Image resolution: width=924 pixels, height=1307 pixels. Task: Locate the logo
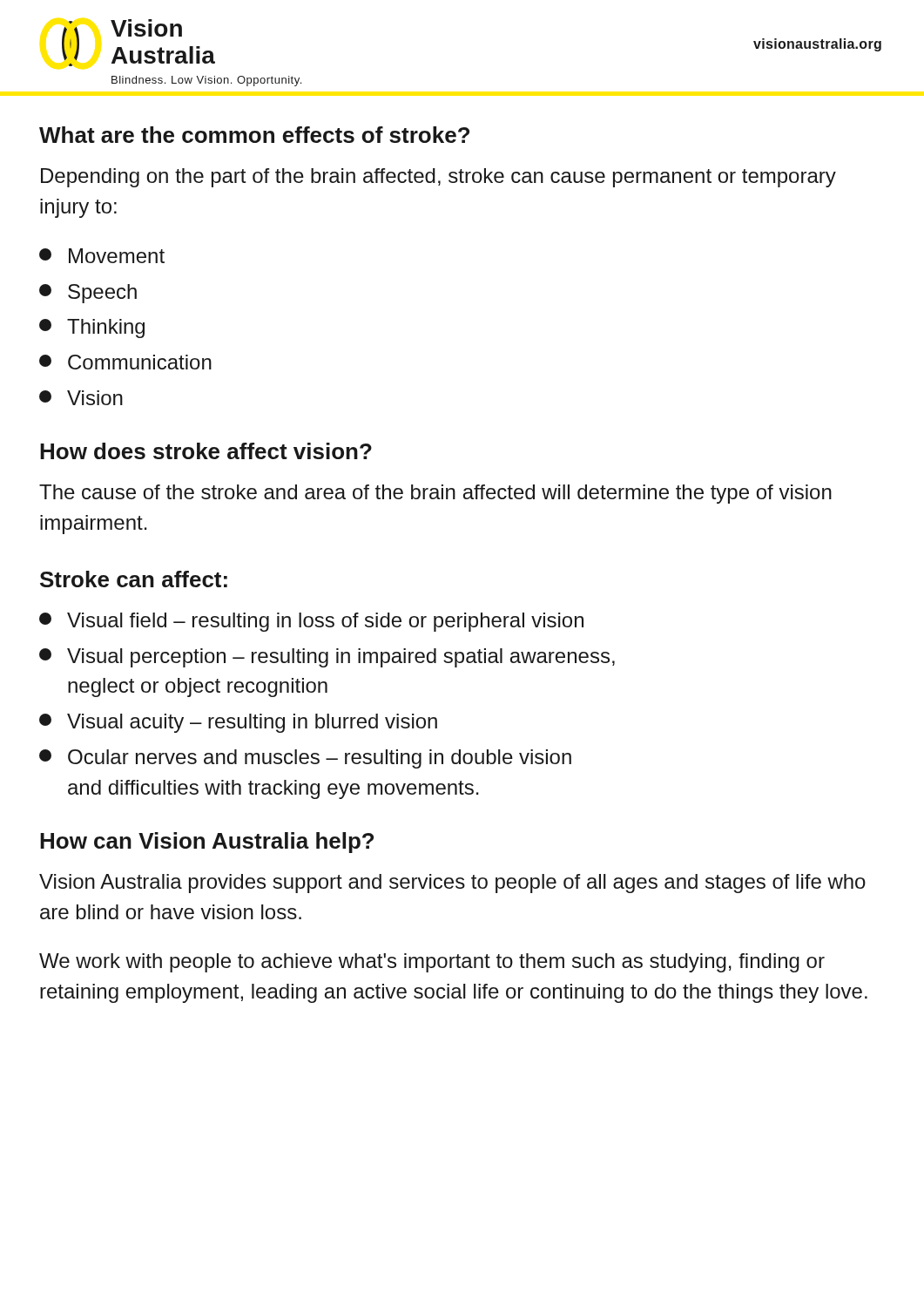click(x=171, y=49)
